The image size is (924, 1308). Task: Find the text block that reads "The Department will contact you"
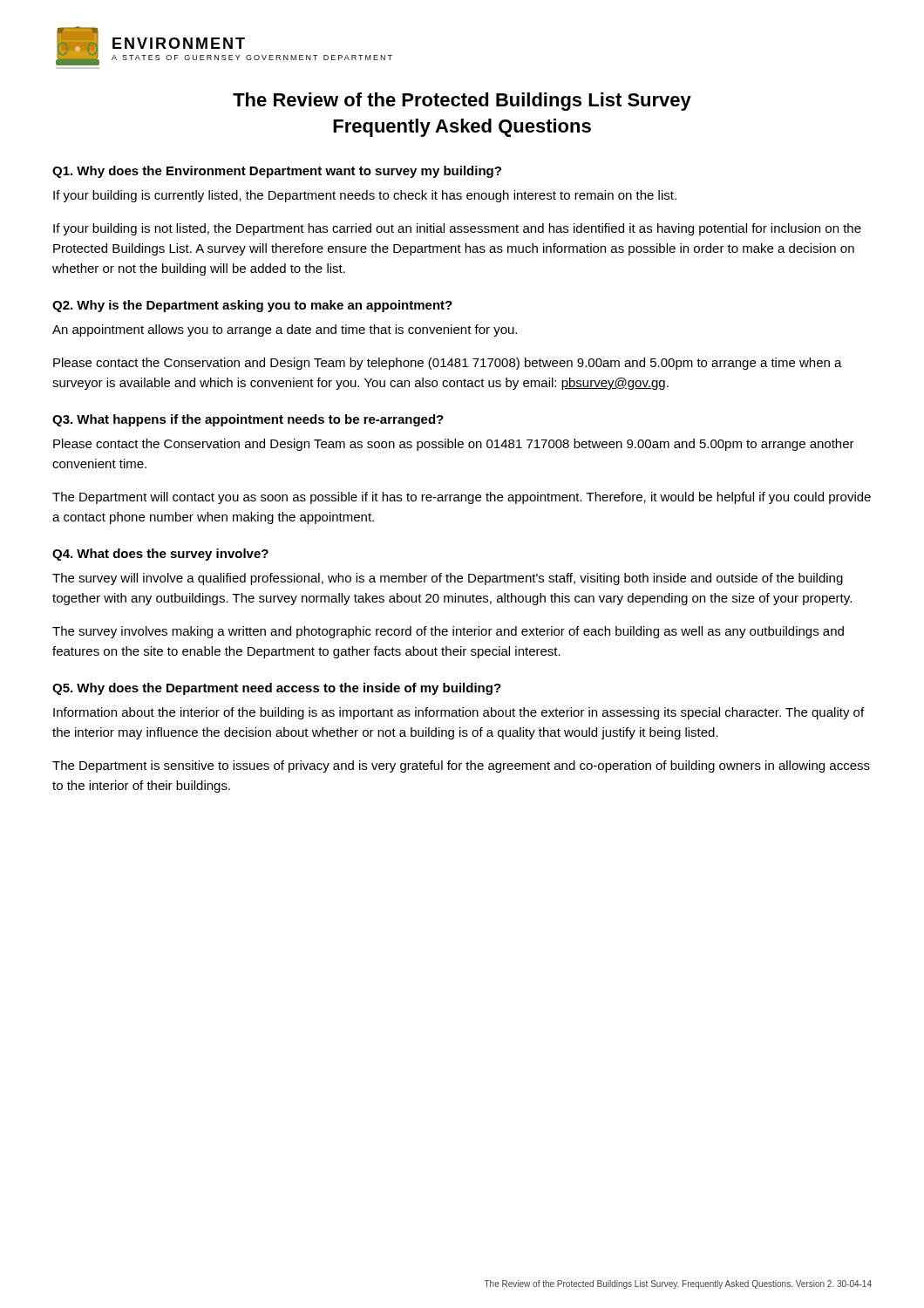pyautogui.click(x=462, y=506)
